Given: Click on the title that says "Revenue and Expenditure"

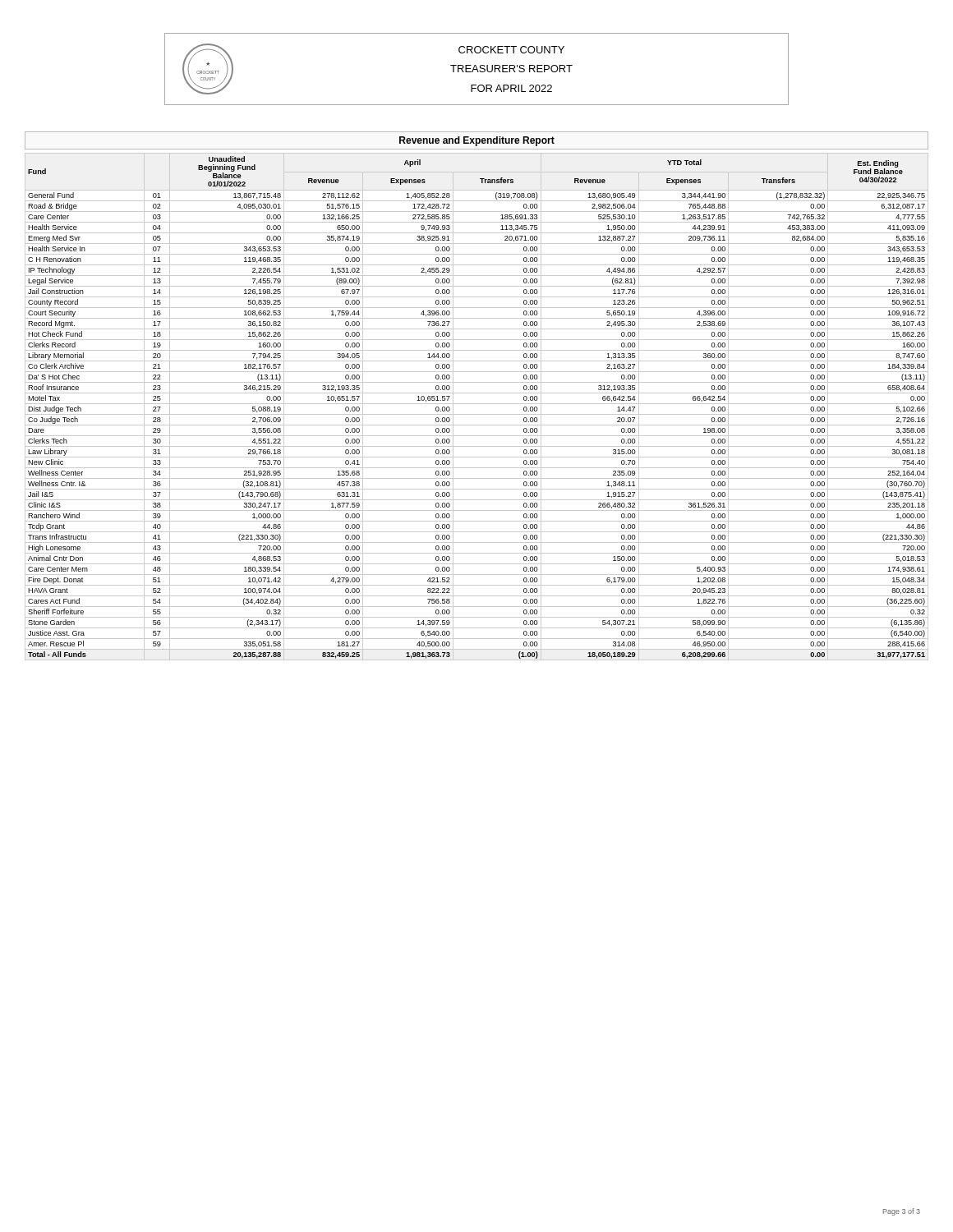Looking at the screenshot, I should 476,140.
